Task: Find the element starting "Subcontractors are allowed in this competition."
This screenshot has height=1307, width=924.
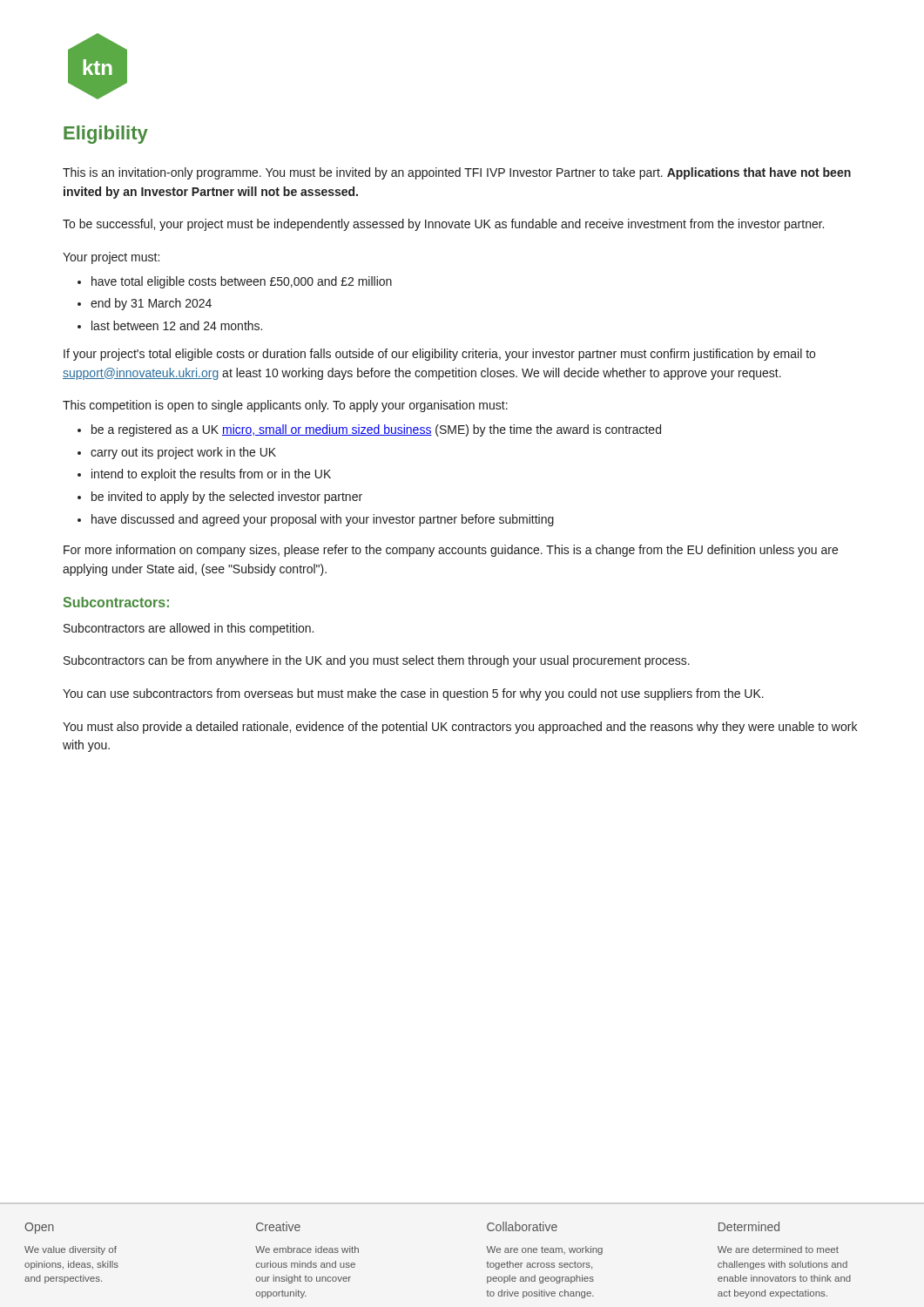Action: tap(189, 628)
